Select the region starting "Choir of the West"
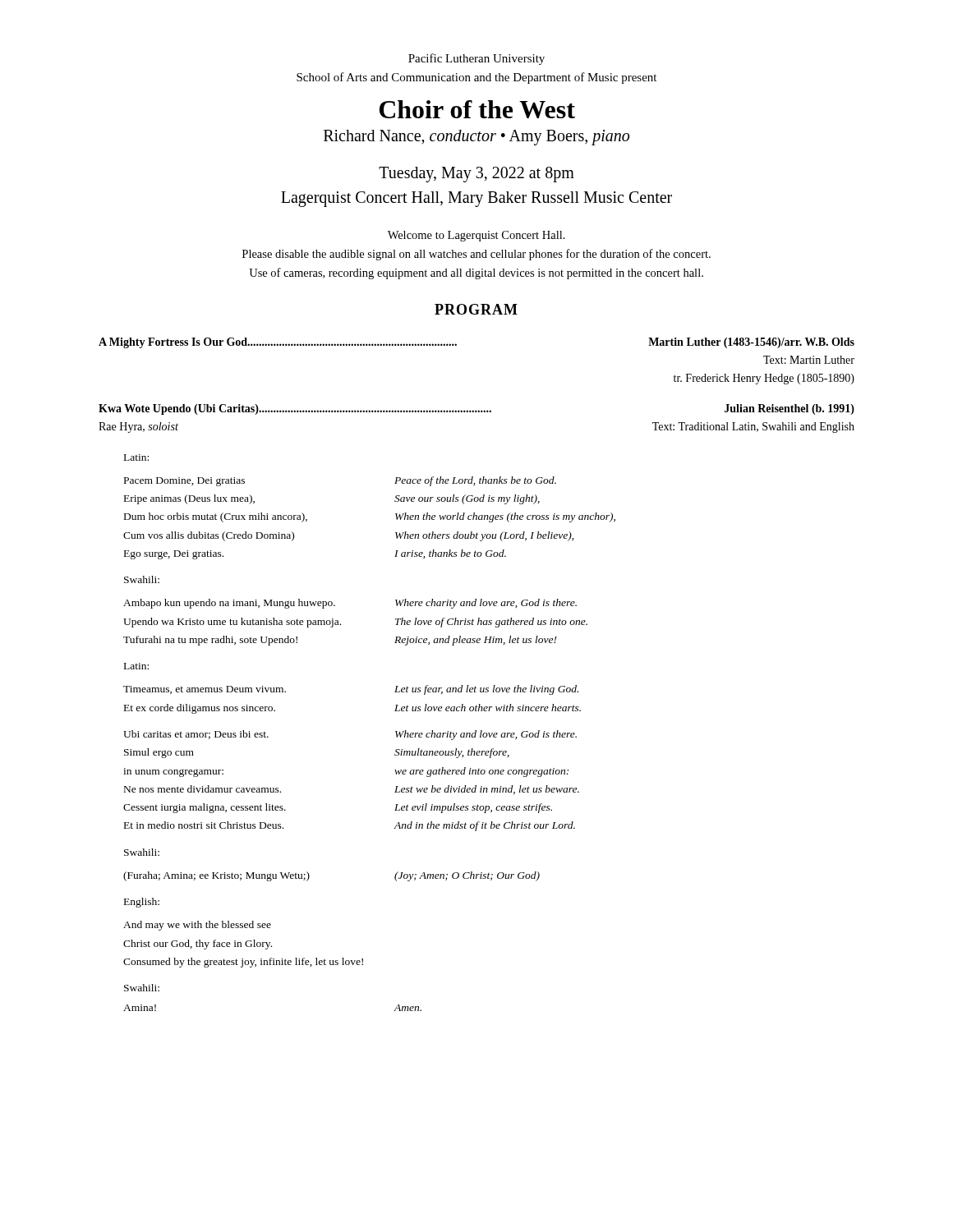 pyautogui.click(x=476, y=109)
